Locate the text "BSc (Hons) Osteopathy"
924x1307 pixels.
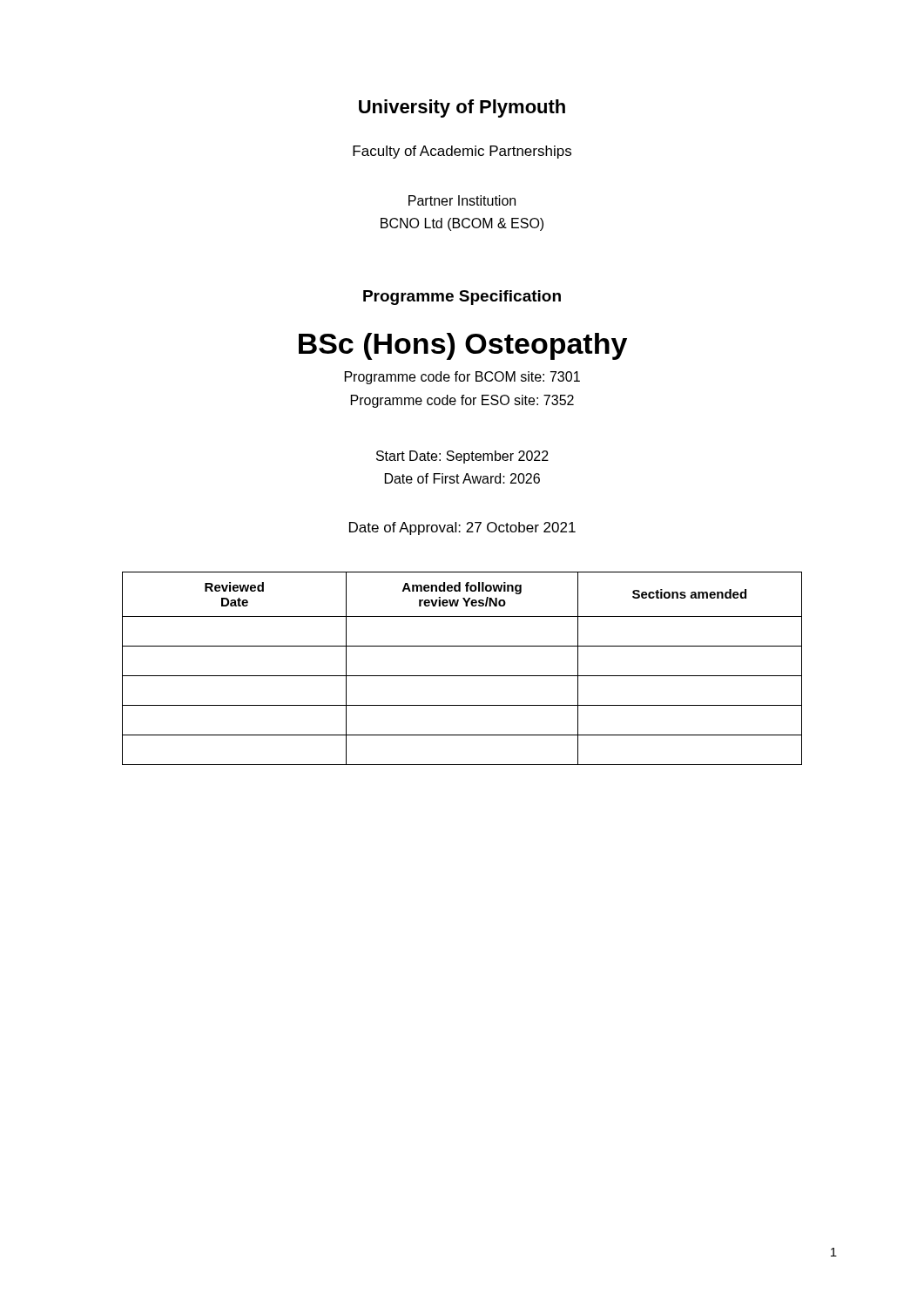click(462, 343)
